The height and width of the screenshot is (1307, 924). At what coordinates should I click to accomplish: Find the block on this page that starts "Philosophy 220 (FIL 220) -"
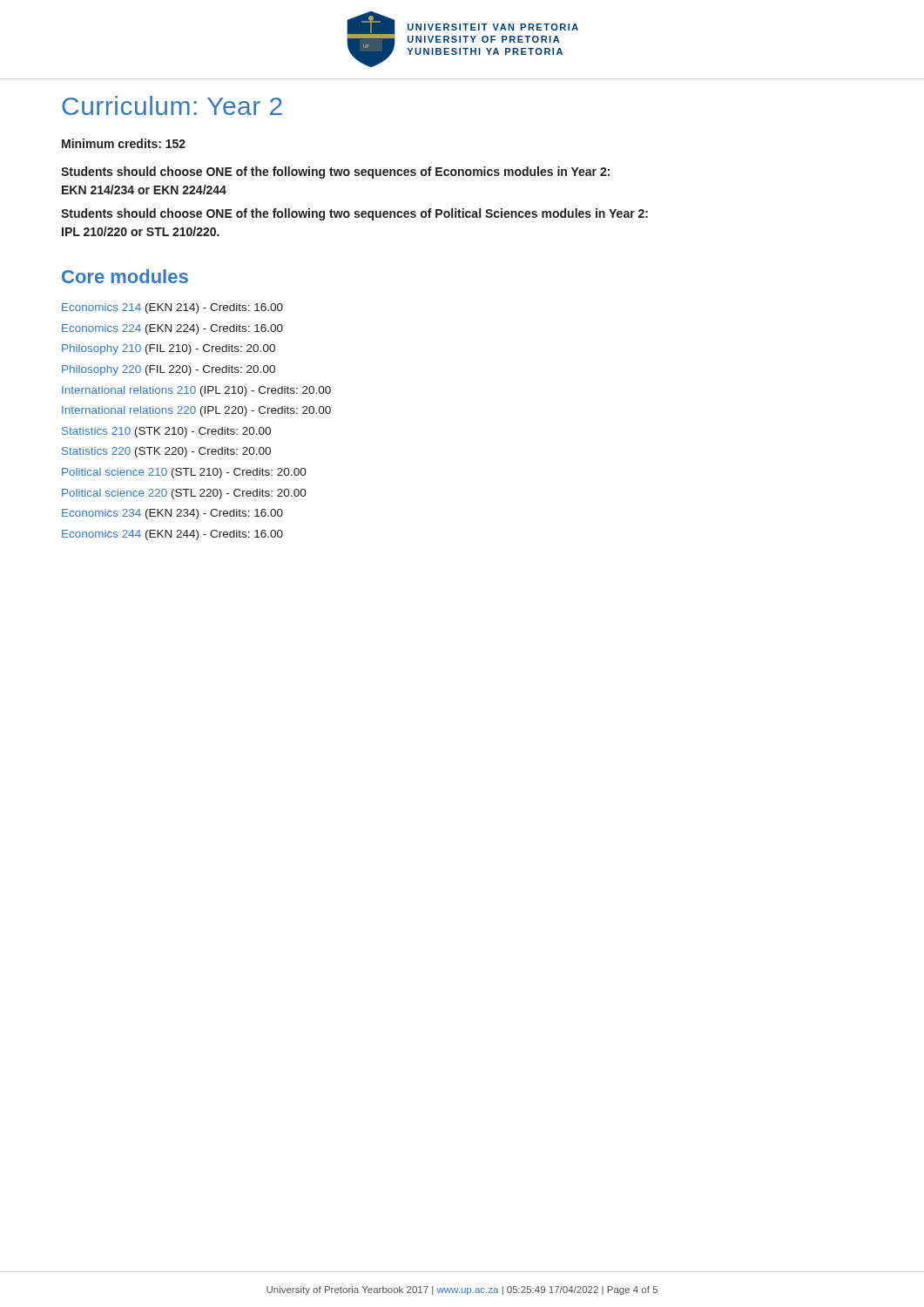click(x=168, y=369)
